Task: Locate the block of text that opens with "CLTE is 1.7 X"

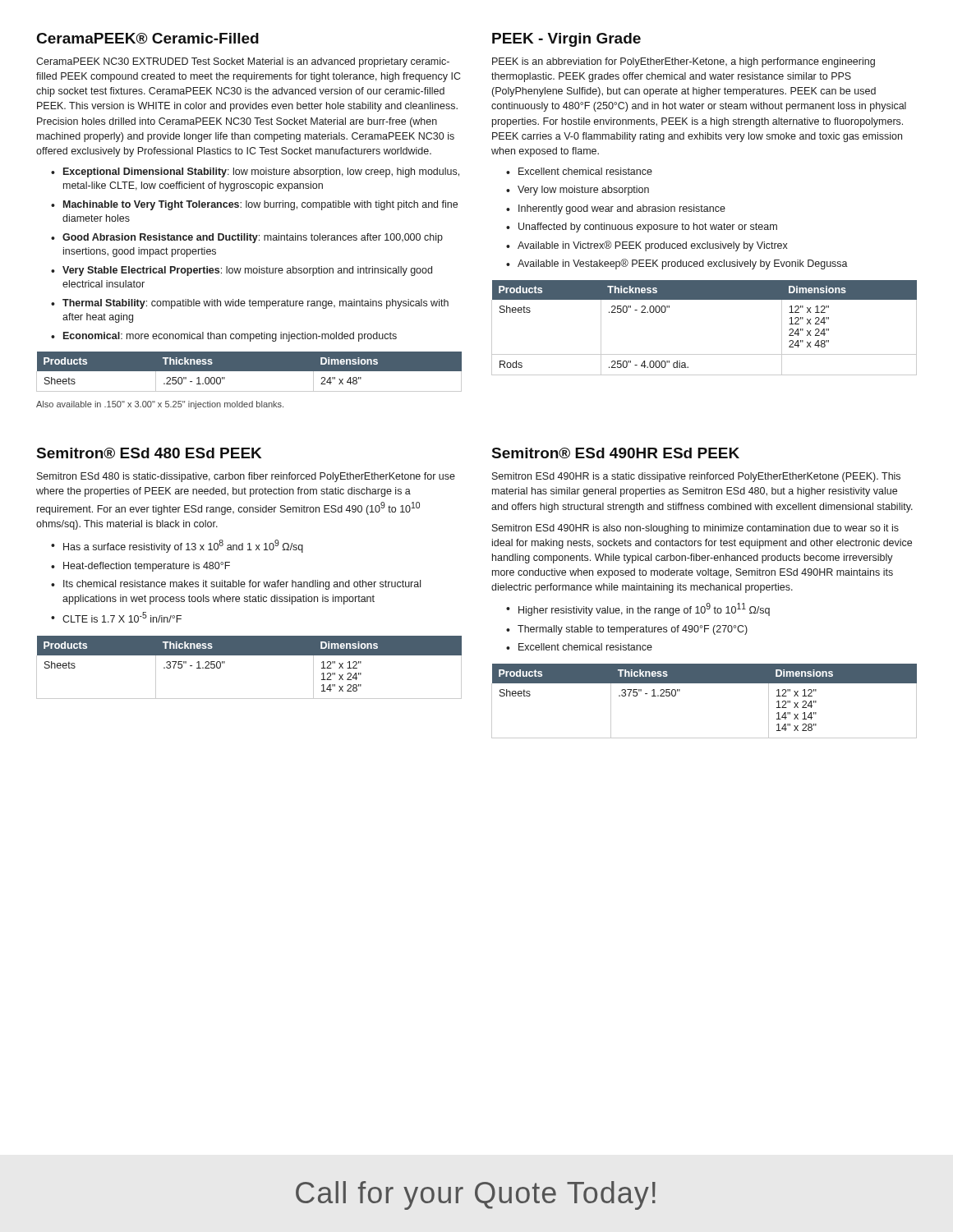Action: pos(122,618)
